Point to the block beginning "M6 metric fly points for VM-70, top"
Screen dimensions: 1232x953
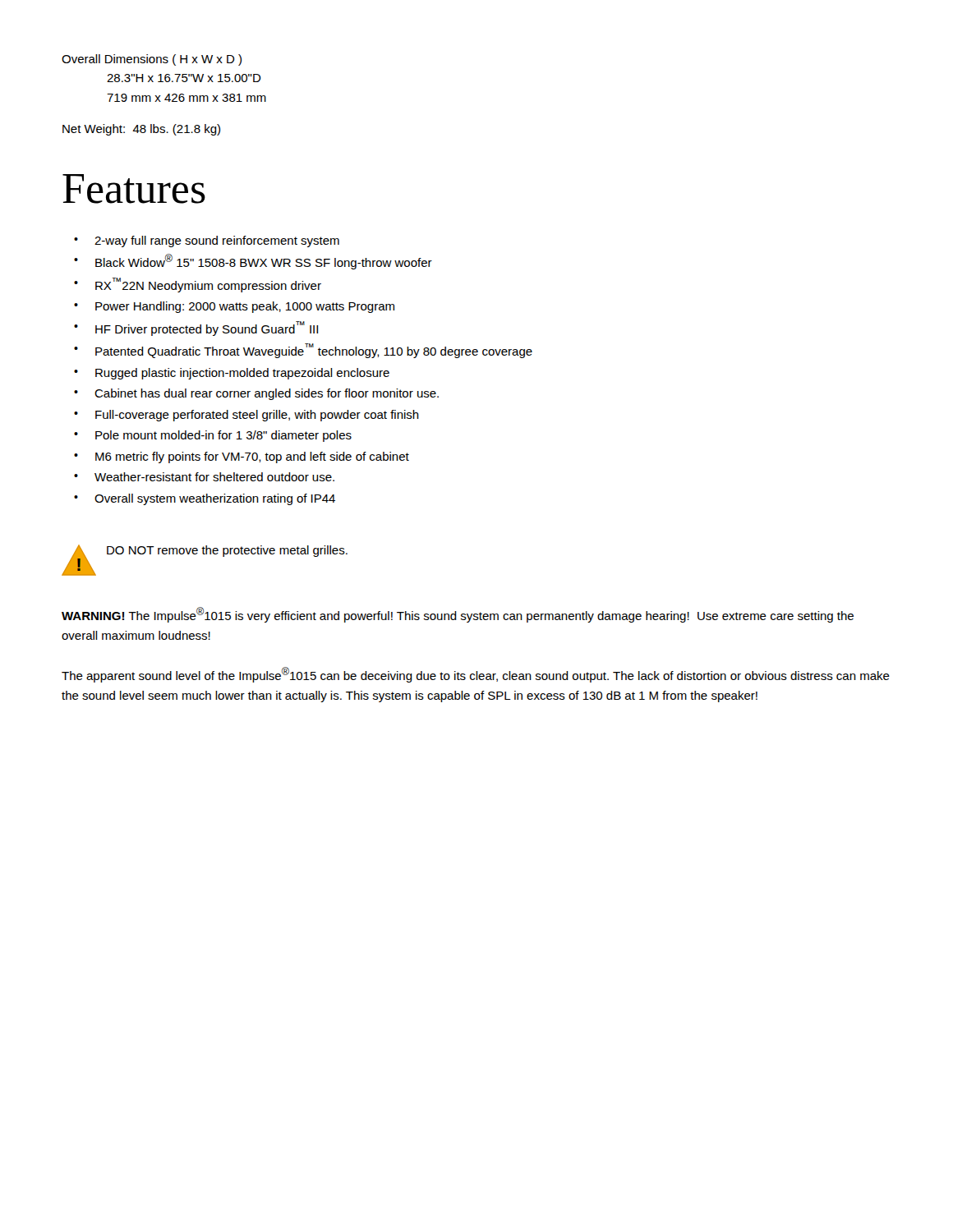[252, 456]
